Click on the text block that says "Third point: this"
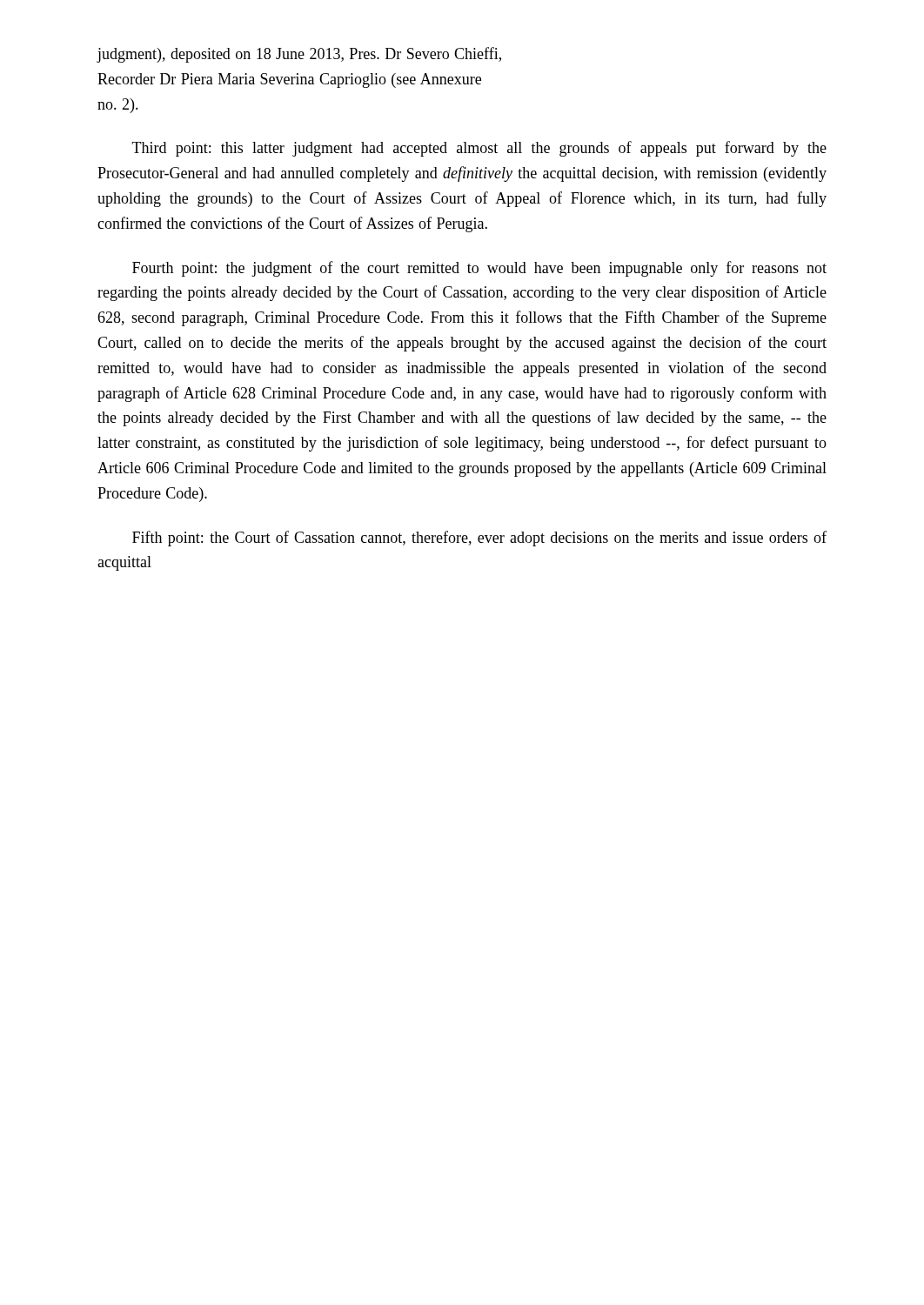Image resolution: width=924 pixels, height=1305 pixels. tap(462, 186)
